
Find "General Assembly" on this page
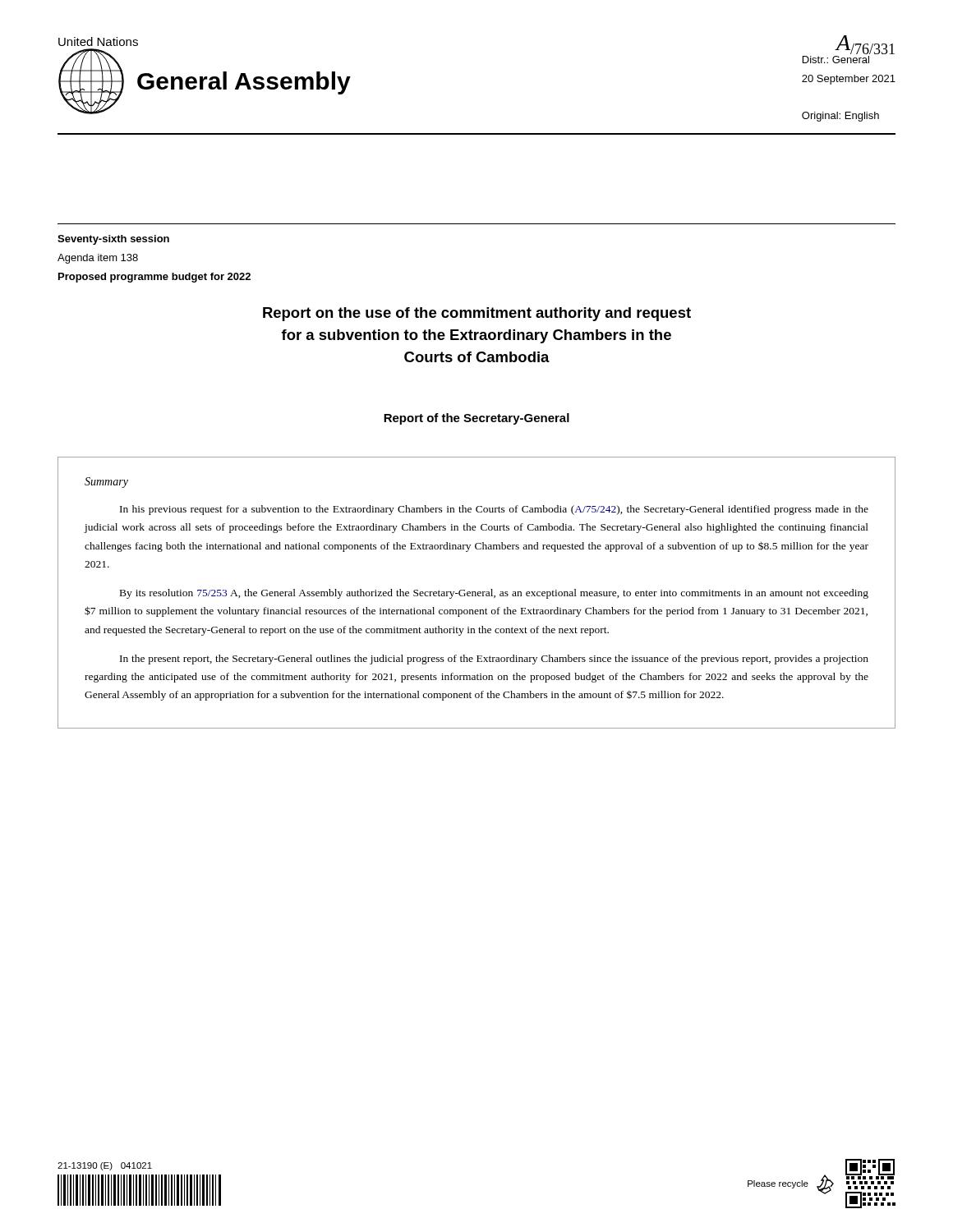243,81
